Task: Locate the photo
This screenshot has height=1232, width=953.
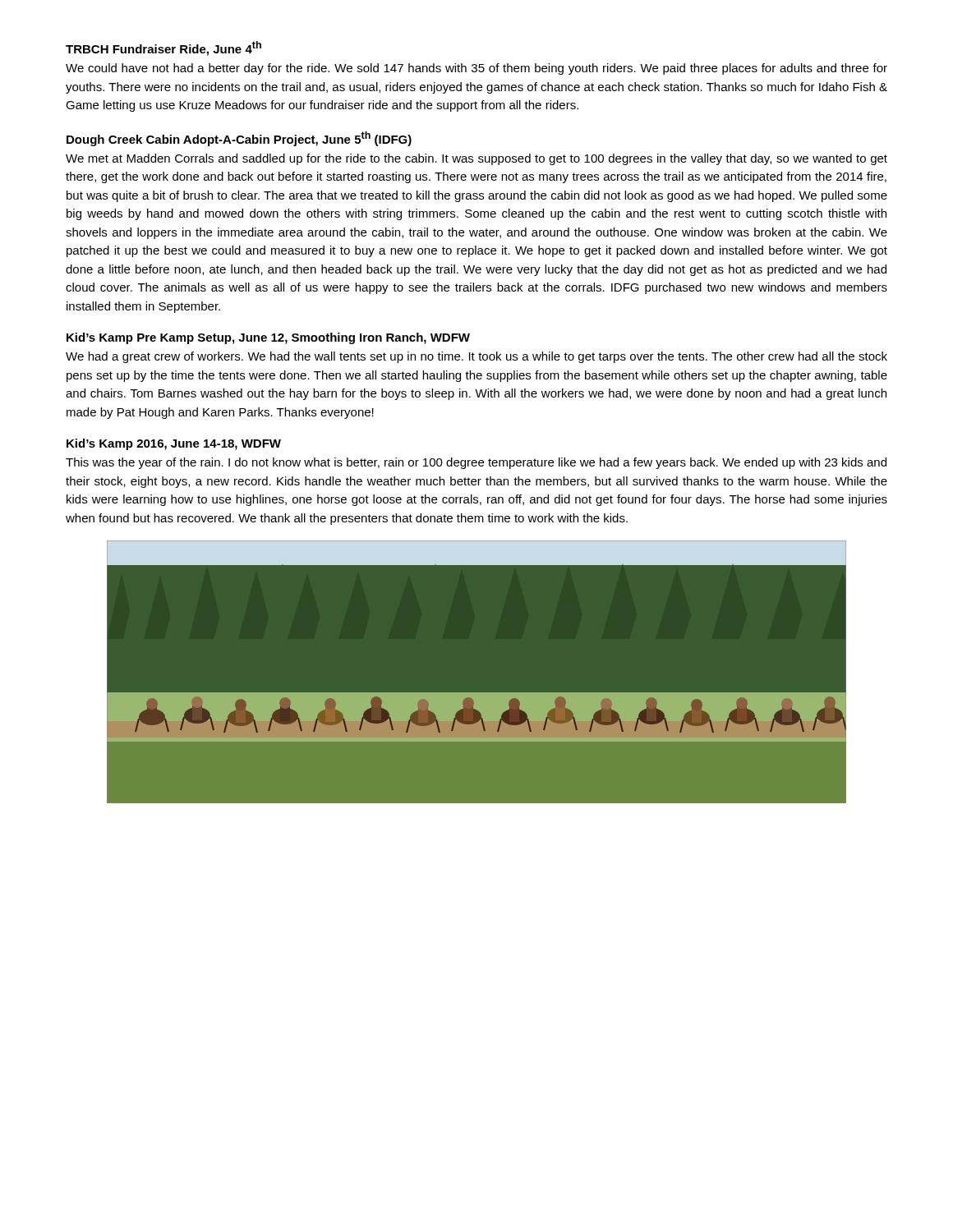Action: pos(476,672)
